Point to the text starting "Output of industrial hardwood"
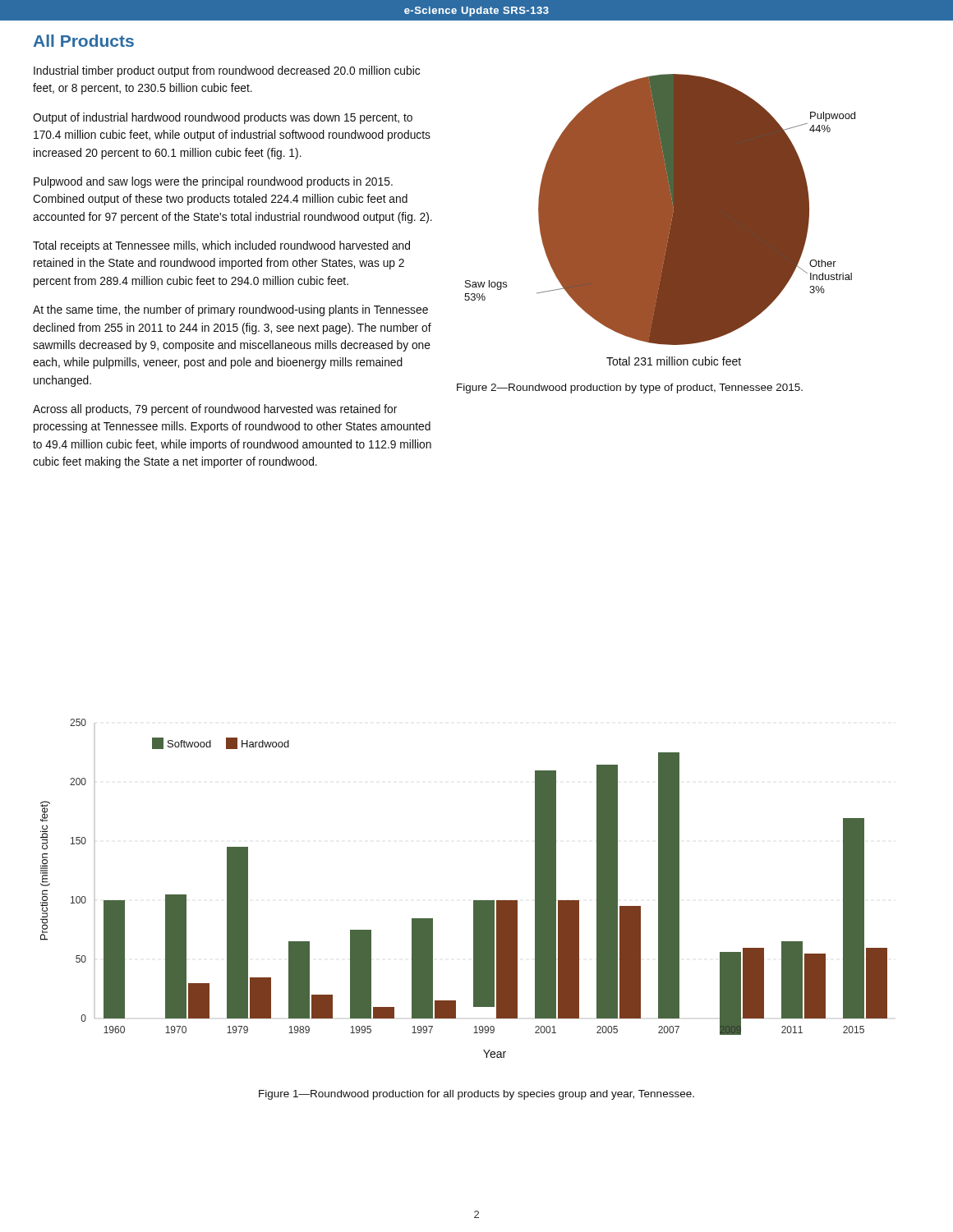 click(232, 135)
